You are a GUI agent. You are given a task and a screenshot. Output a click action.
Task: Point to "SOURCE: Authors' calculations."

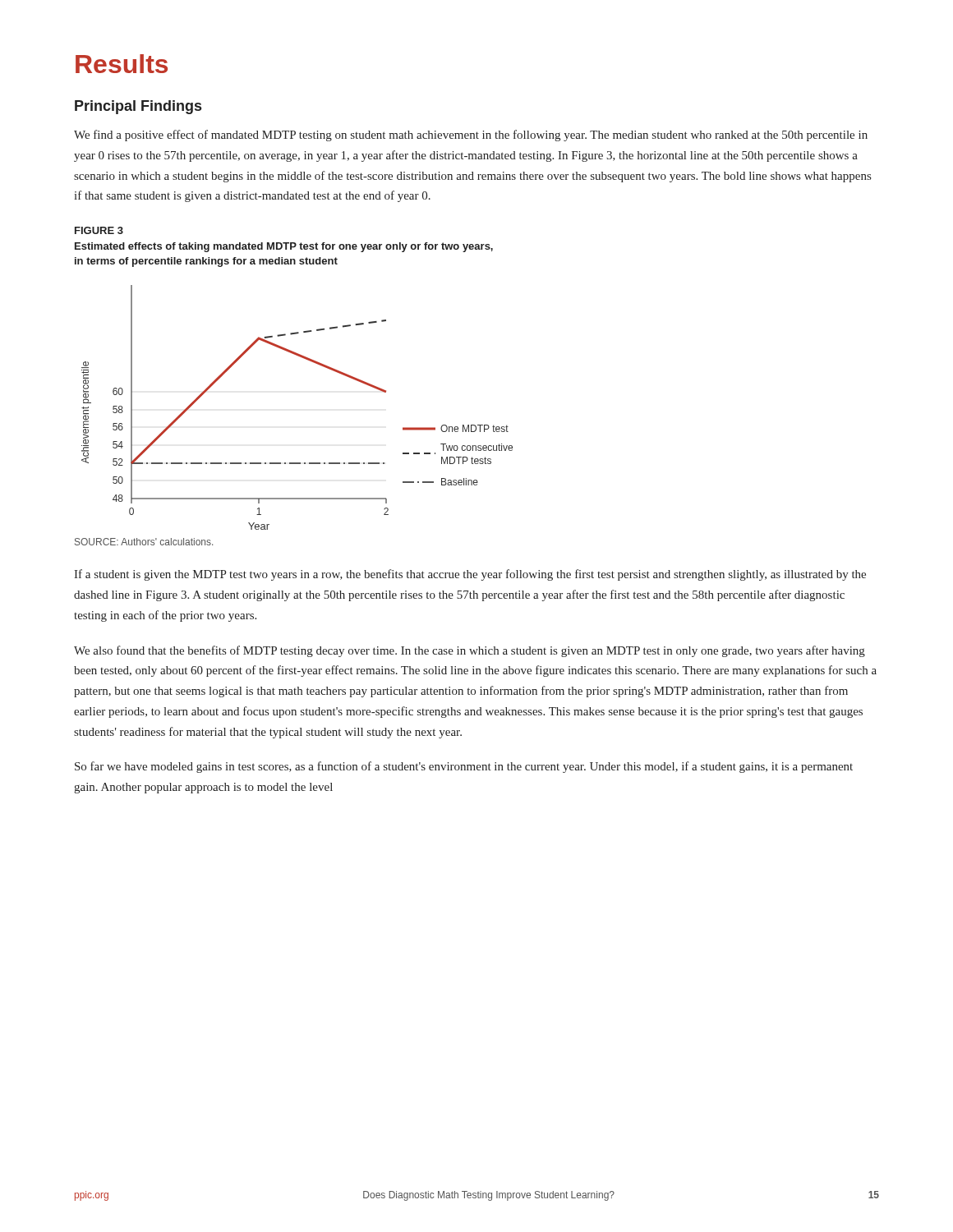(144, 542)
